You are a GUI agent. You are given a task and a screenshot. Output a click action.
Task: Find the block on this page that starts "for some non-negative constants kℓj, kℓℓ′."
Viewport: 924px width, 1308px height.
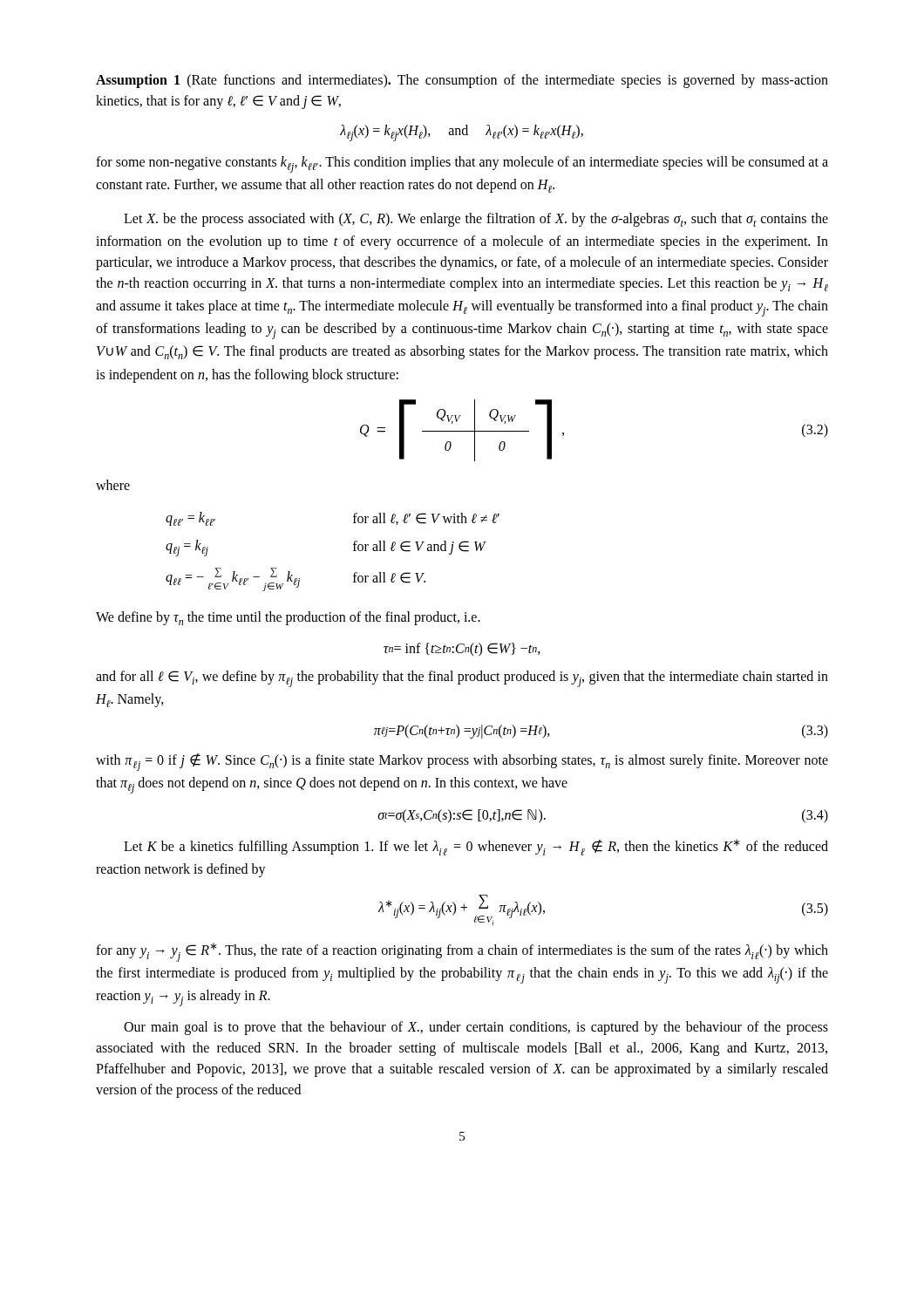462,175
